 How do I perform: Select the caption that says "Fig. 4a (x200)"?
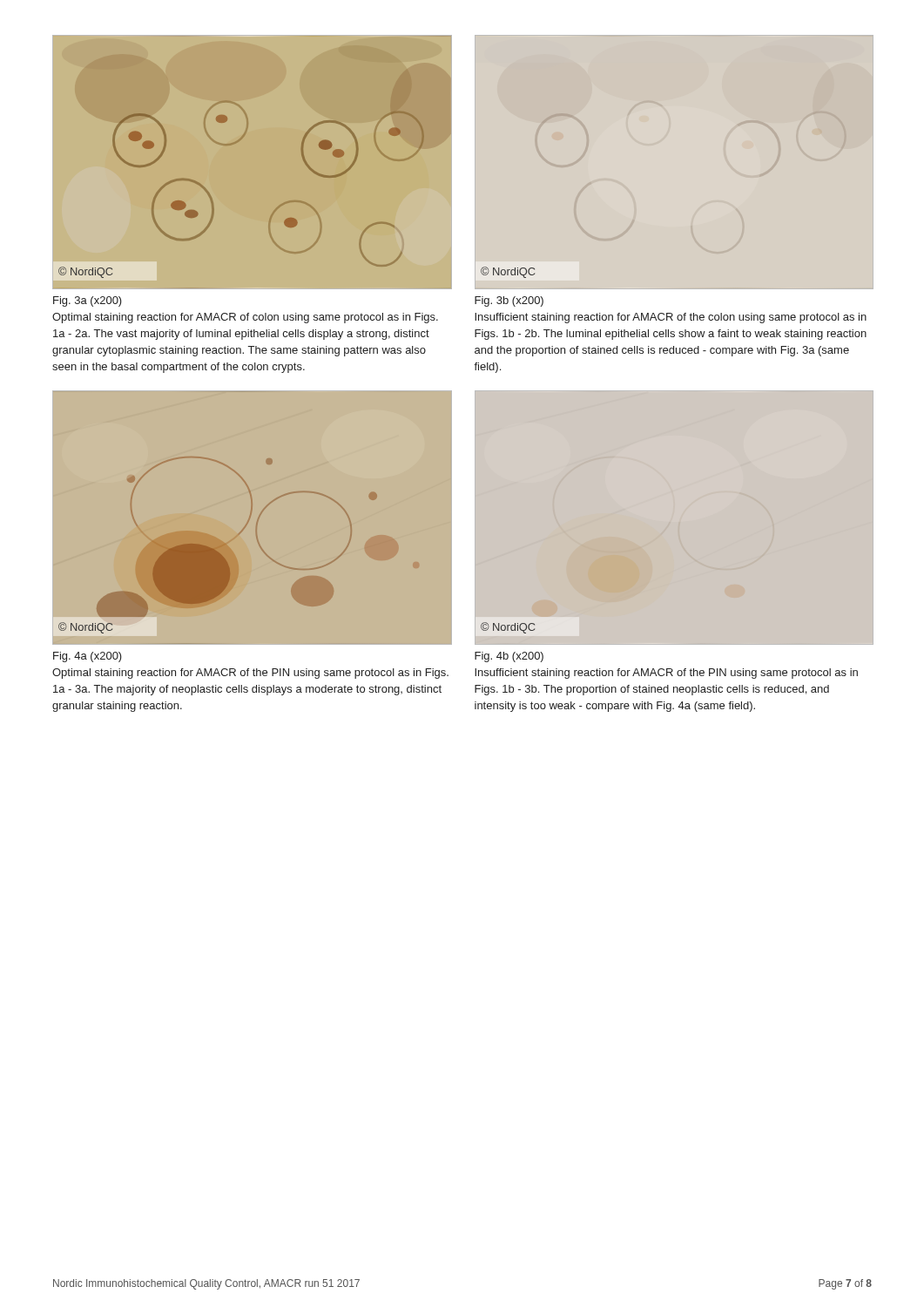pos(87,656)
